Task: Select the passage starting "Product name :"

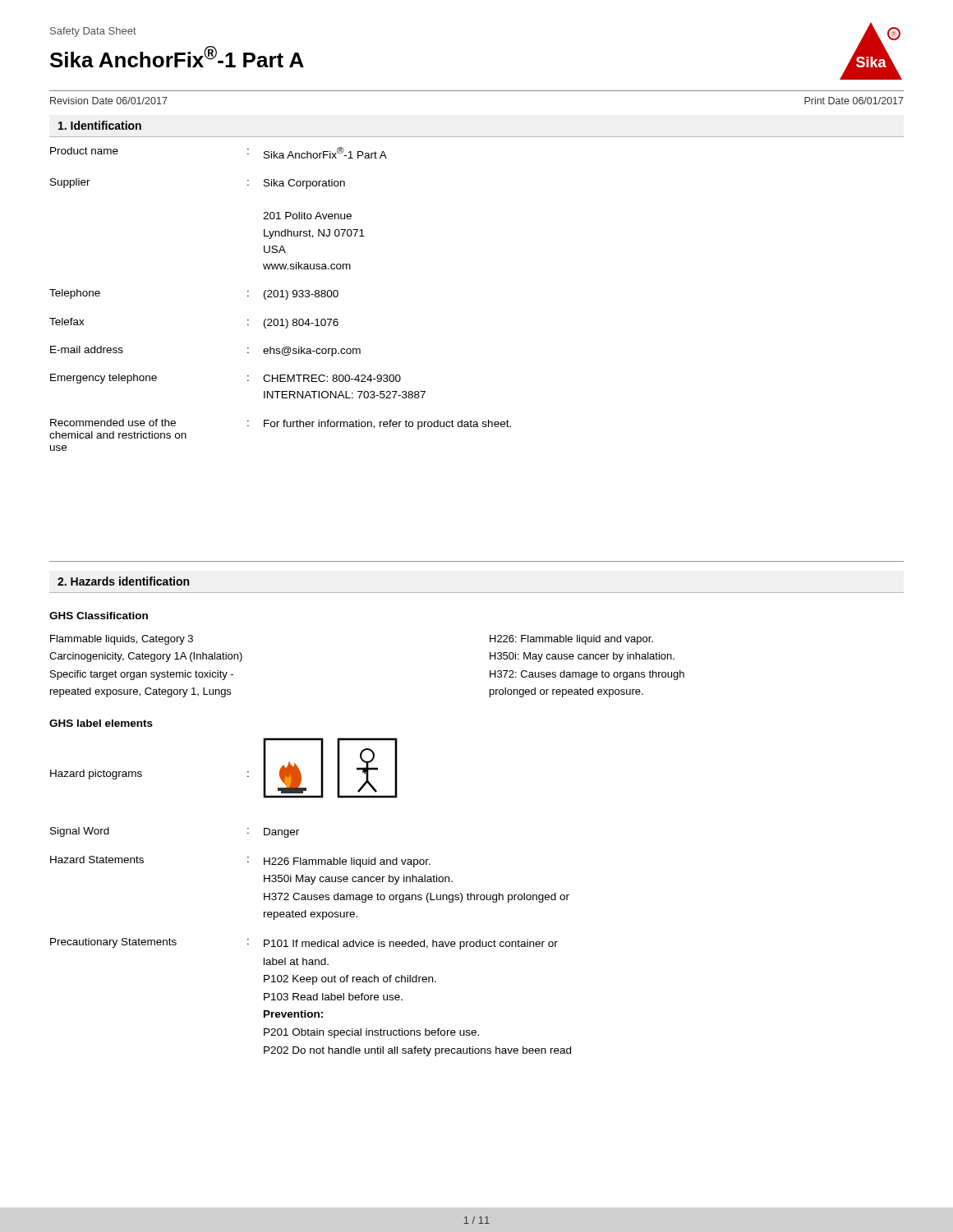Action: pyautogui.click(x=86, y=152)
